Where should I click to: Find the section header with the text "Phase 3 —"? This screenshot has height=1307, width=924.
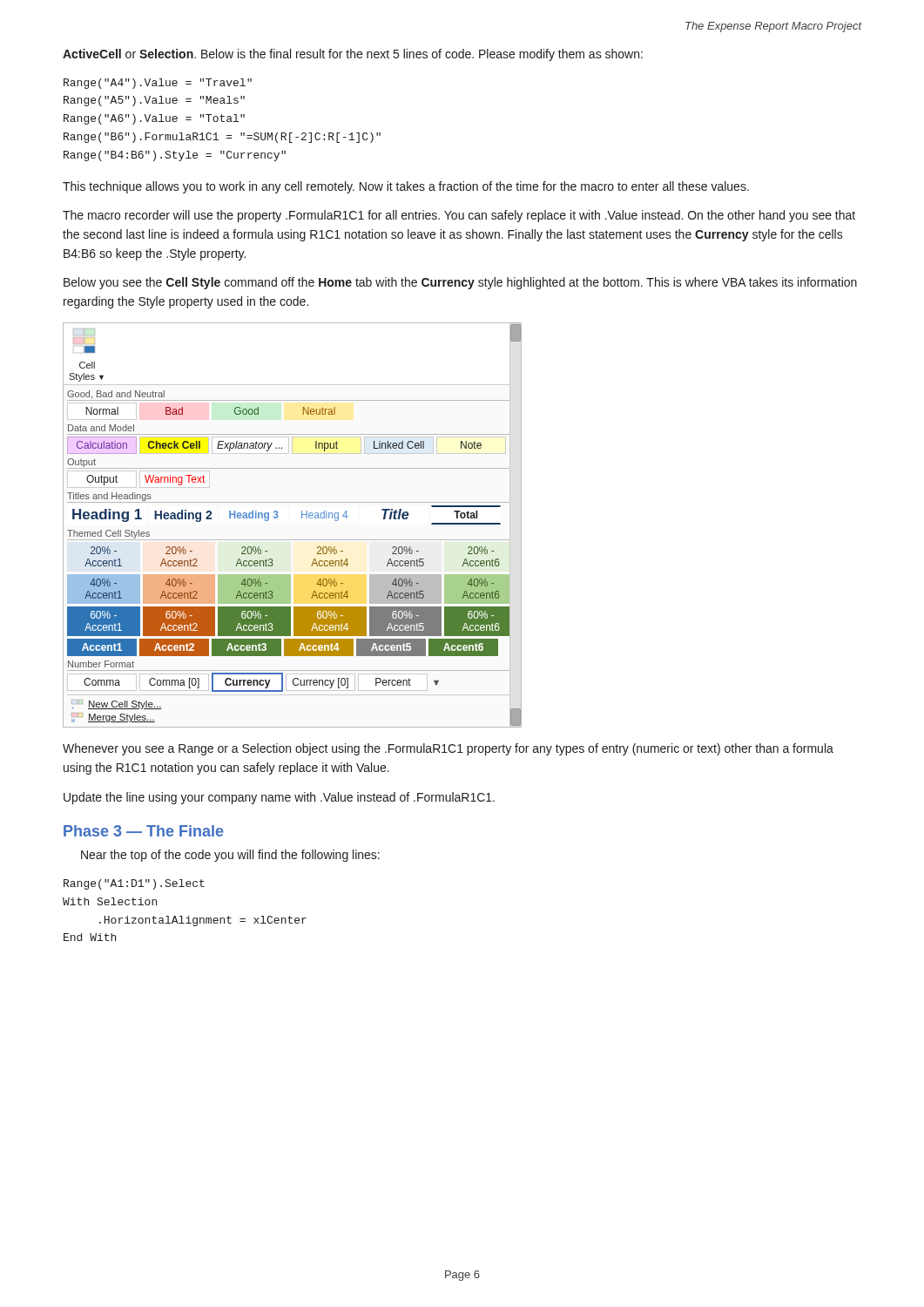[143, 831]
